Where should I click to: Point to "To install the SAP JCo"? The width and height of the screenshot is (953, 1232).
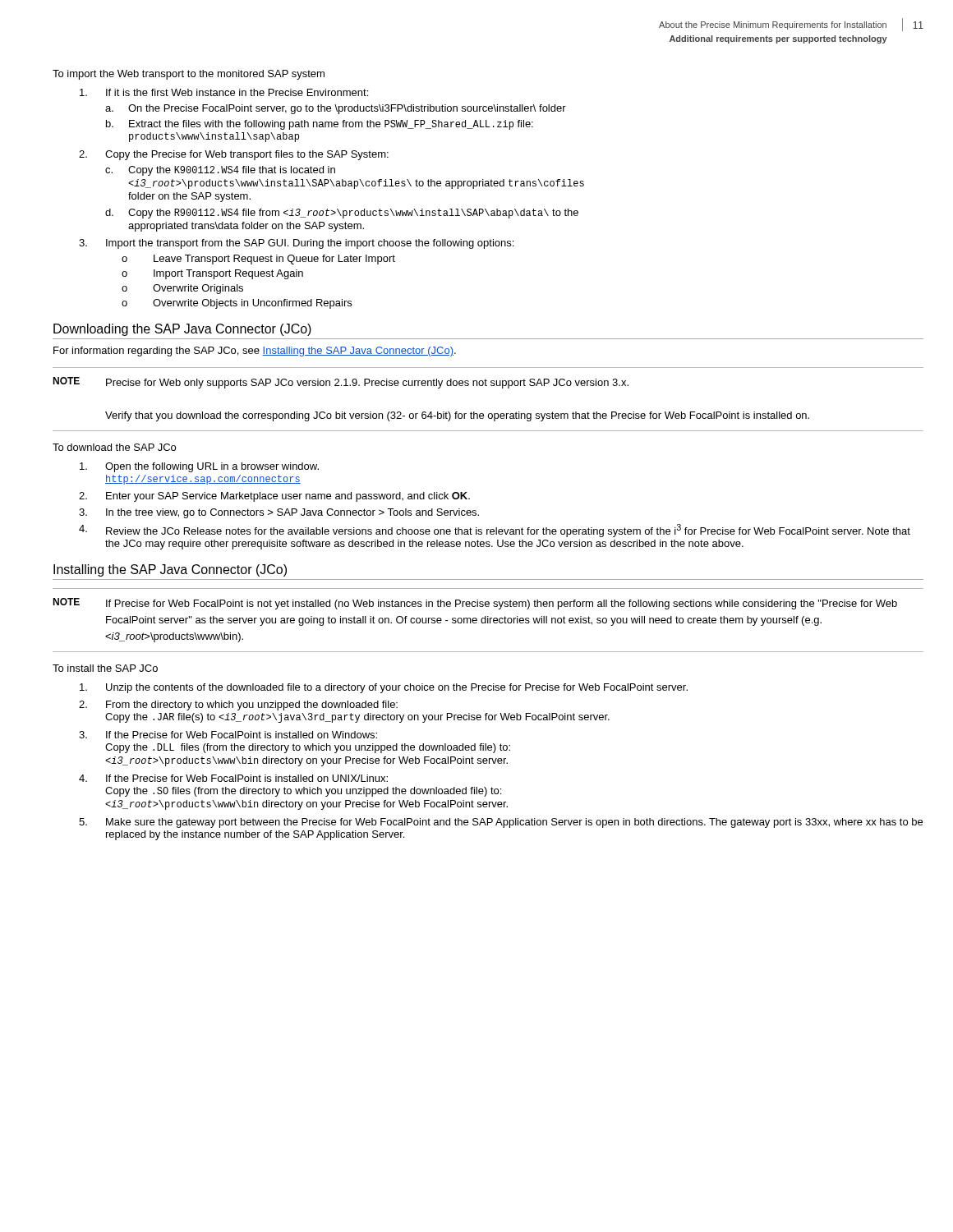[105, 668]
